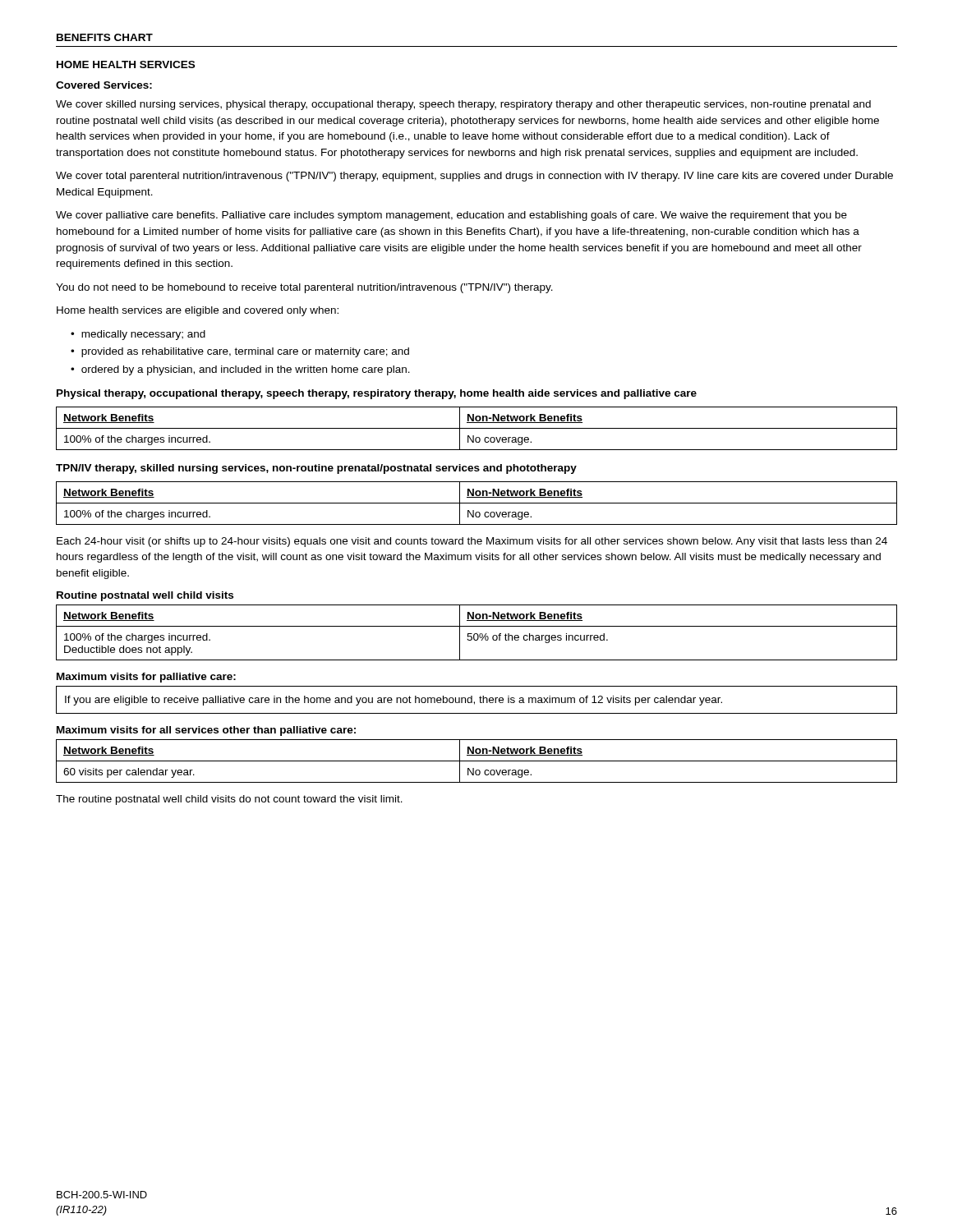Find the element starting "We cover total parenteral nutrition/intravenous ("TPN/IV") therapy, equipment,"
The image size is (953, 1232).
475,184
